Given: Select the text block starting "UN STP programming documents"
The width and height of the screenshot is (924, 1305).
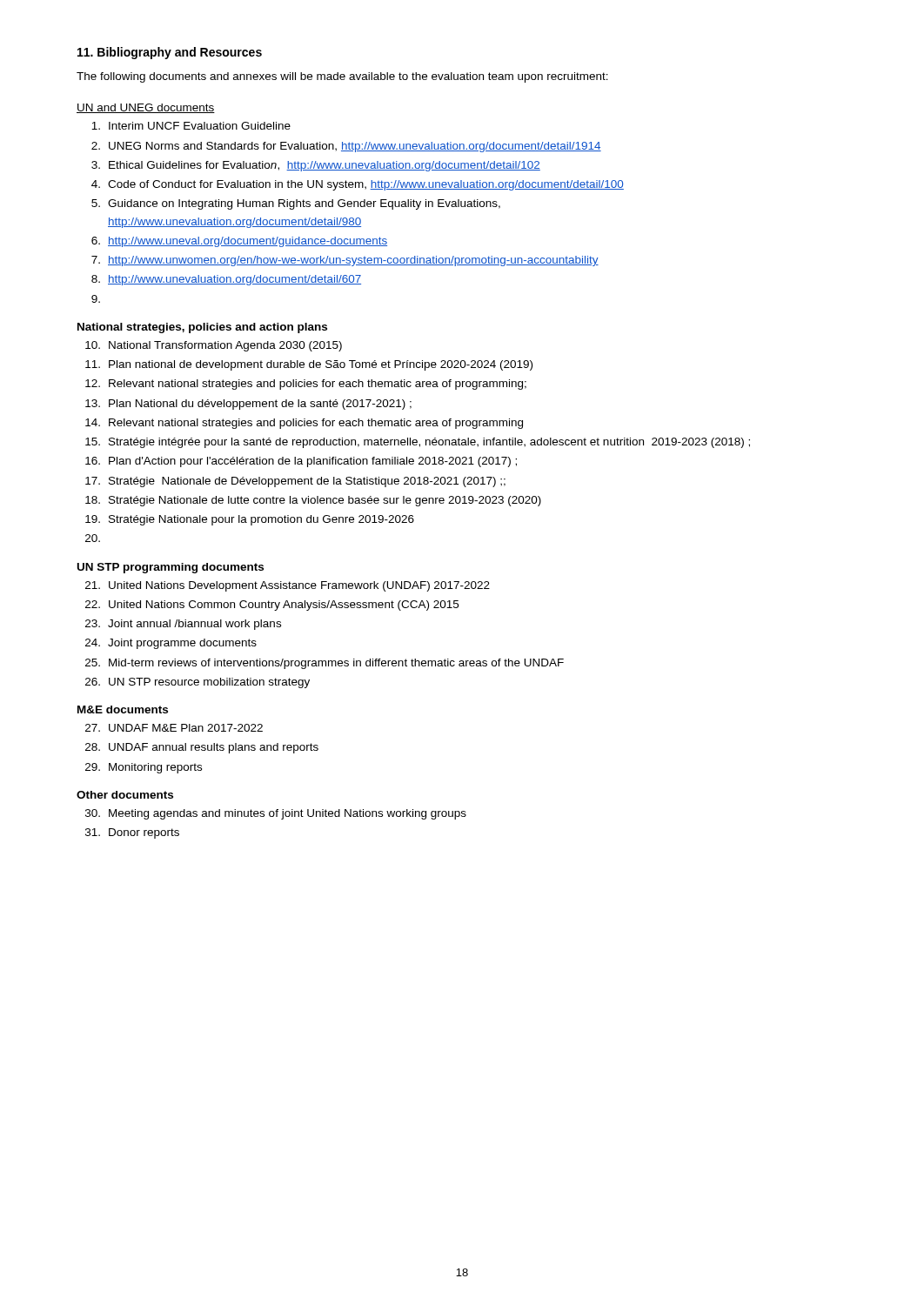Looking at the screenshot, I should point(170,566).
